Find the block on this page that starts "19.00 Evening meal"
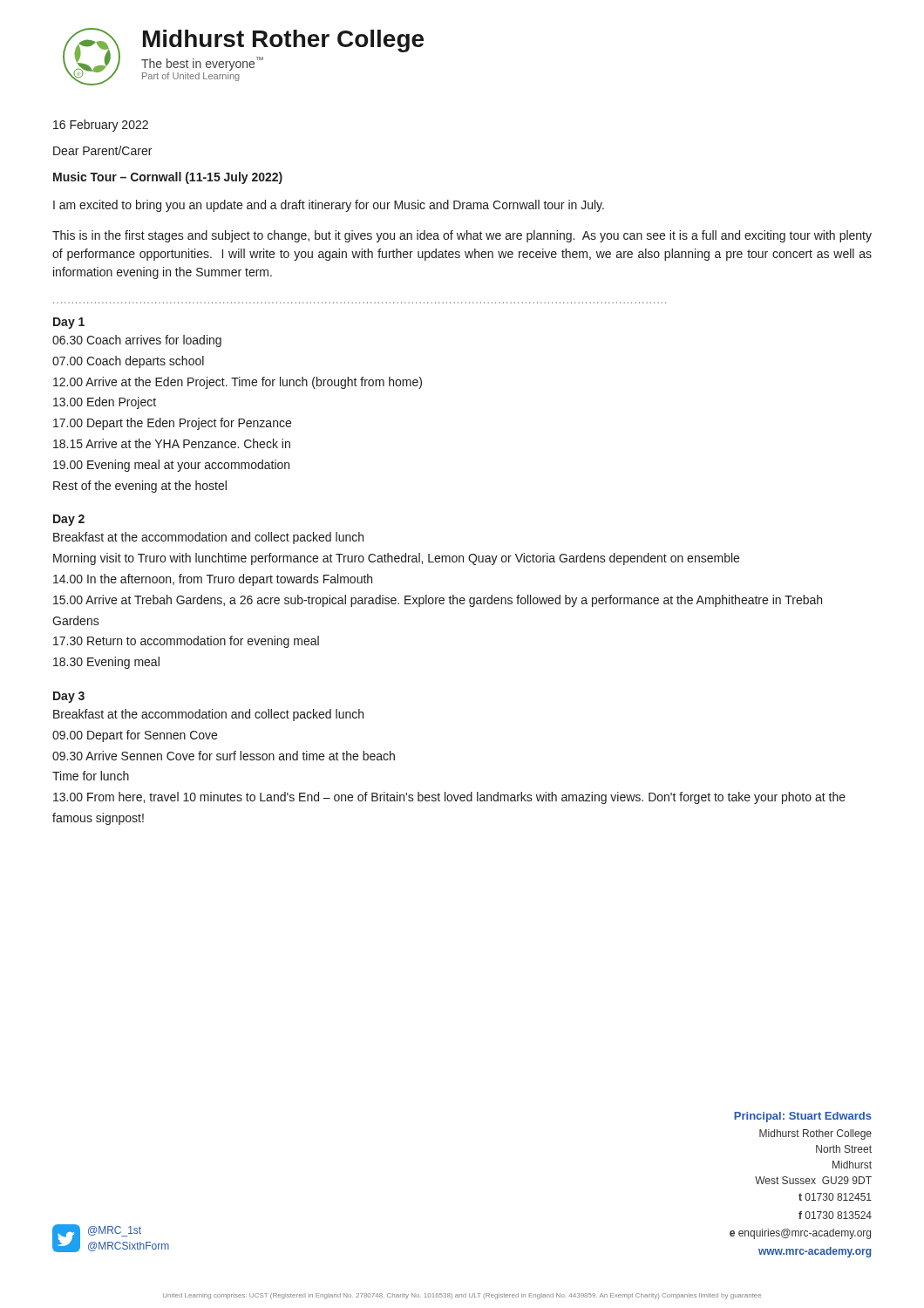924x1308 pixels. (171, 465)
